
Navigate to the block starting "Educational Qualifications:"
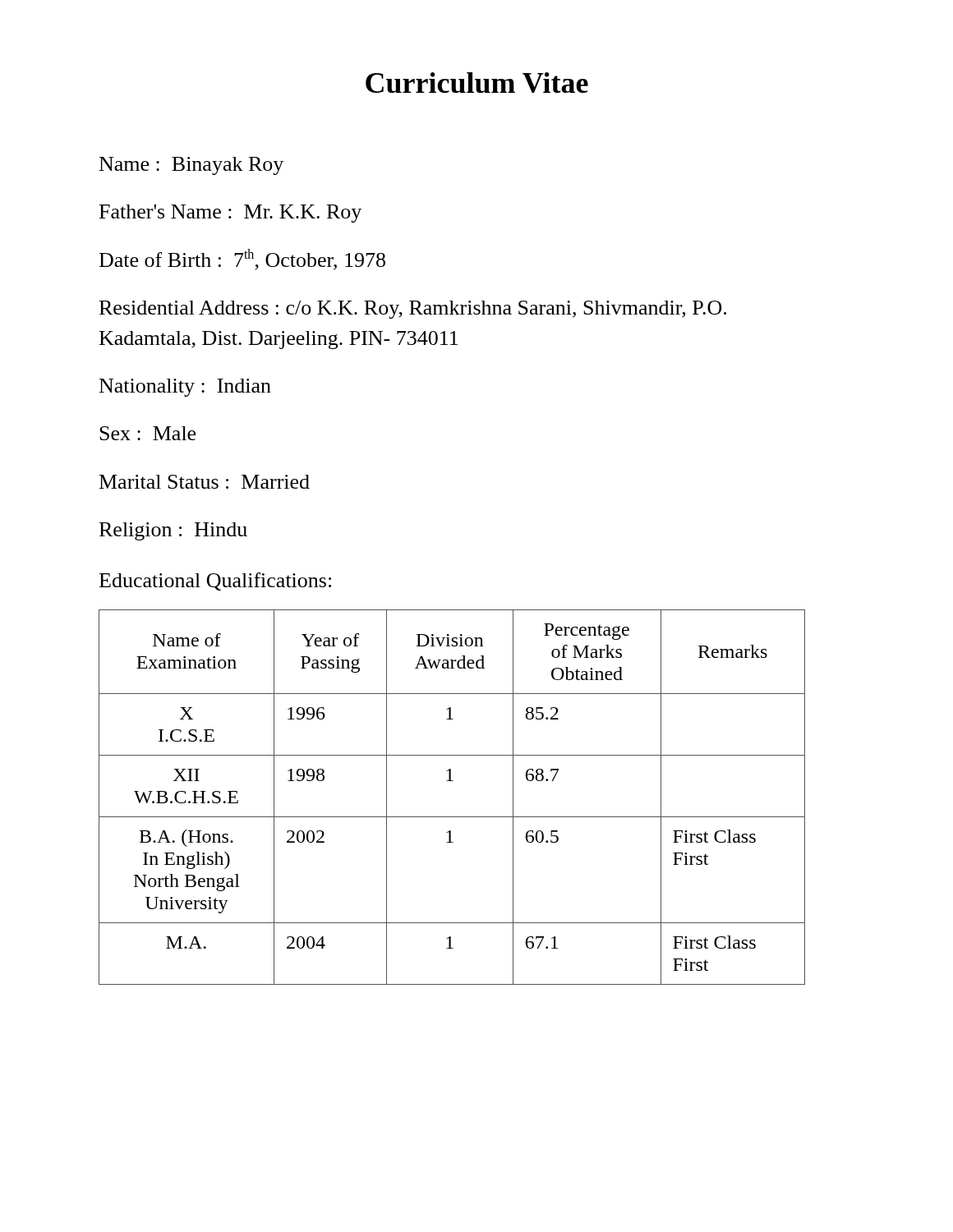216,580
